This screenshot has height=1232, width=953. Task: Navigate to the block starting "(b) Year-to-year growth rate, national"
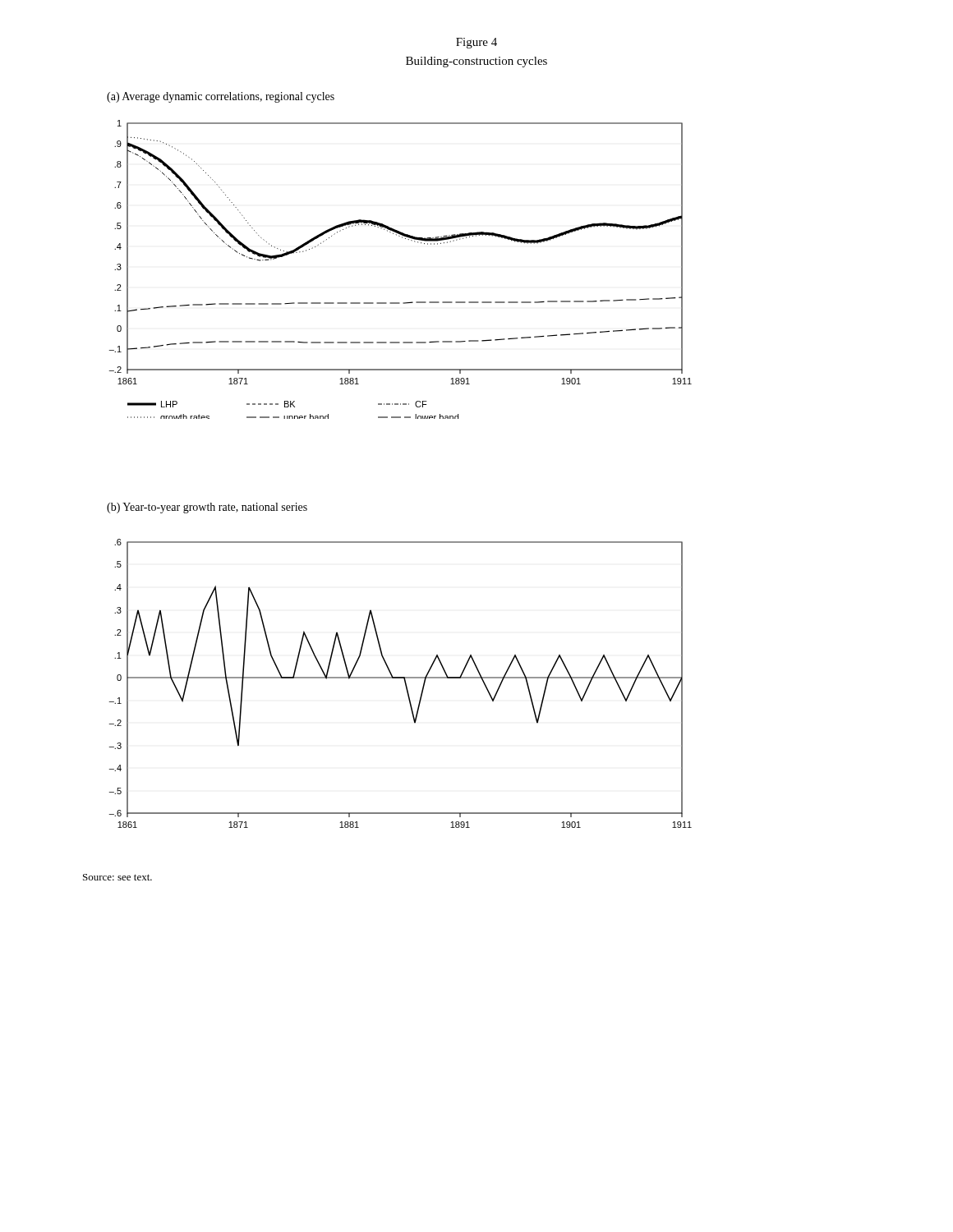coord(207,507)
